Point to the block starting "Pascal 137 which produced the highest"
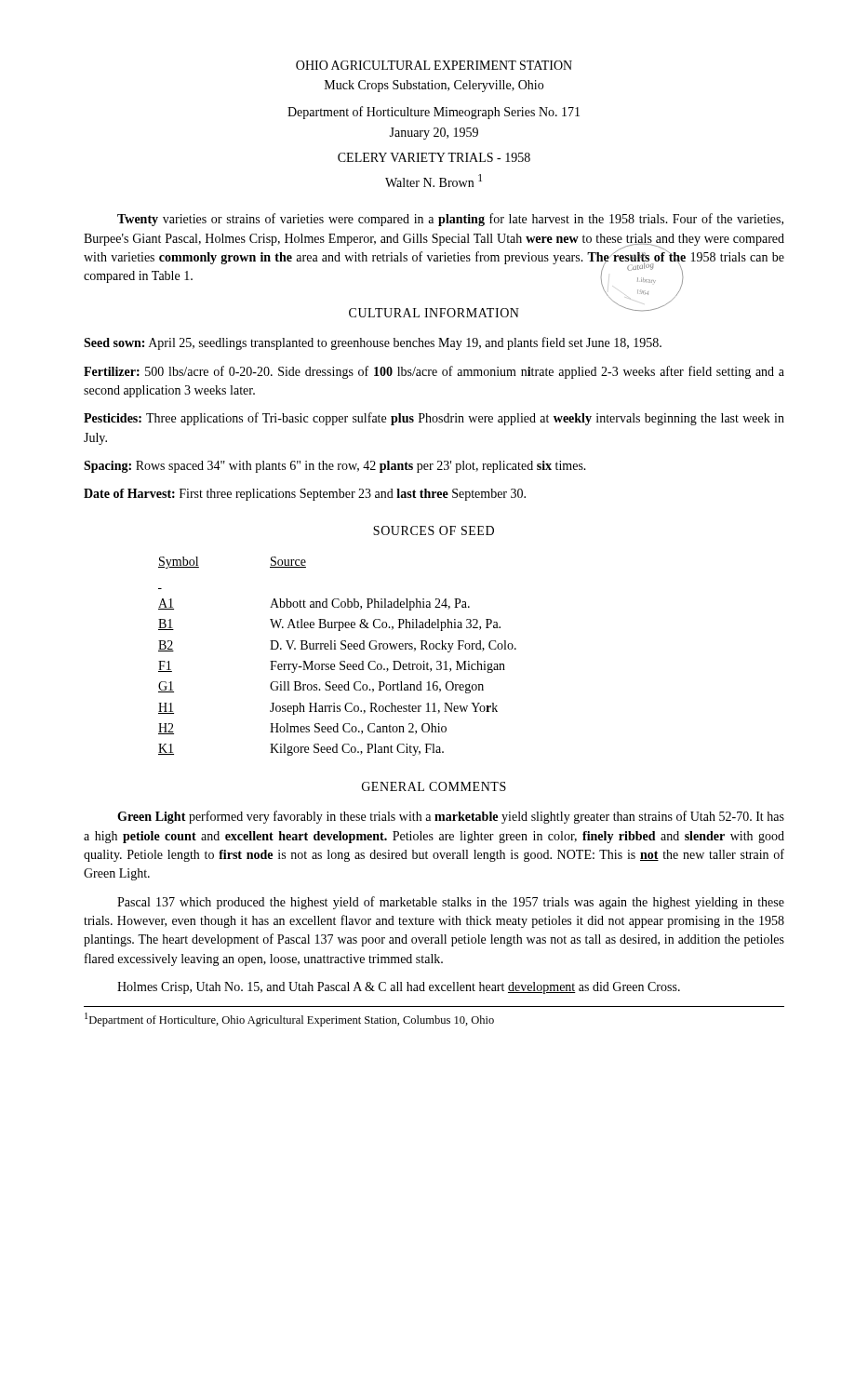The image size is (868, 1396). coord(434,931)
